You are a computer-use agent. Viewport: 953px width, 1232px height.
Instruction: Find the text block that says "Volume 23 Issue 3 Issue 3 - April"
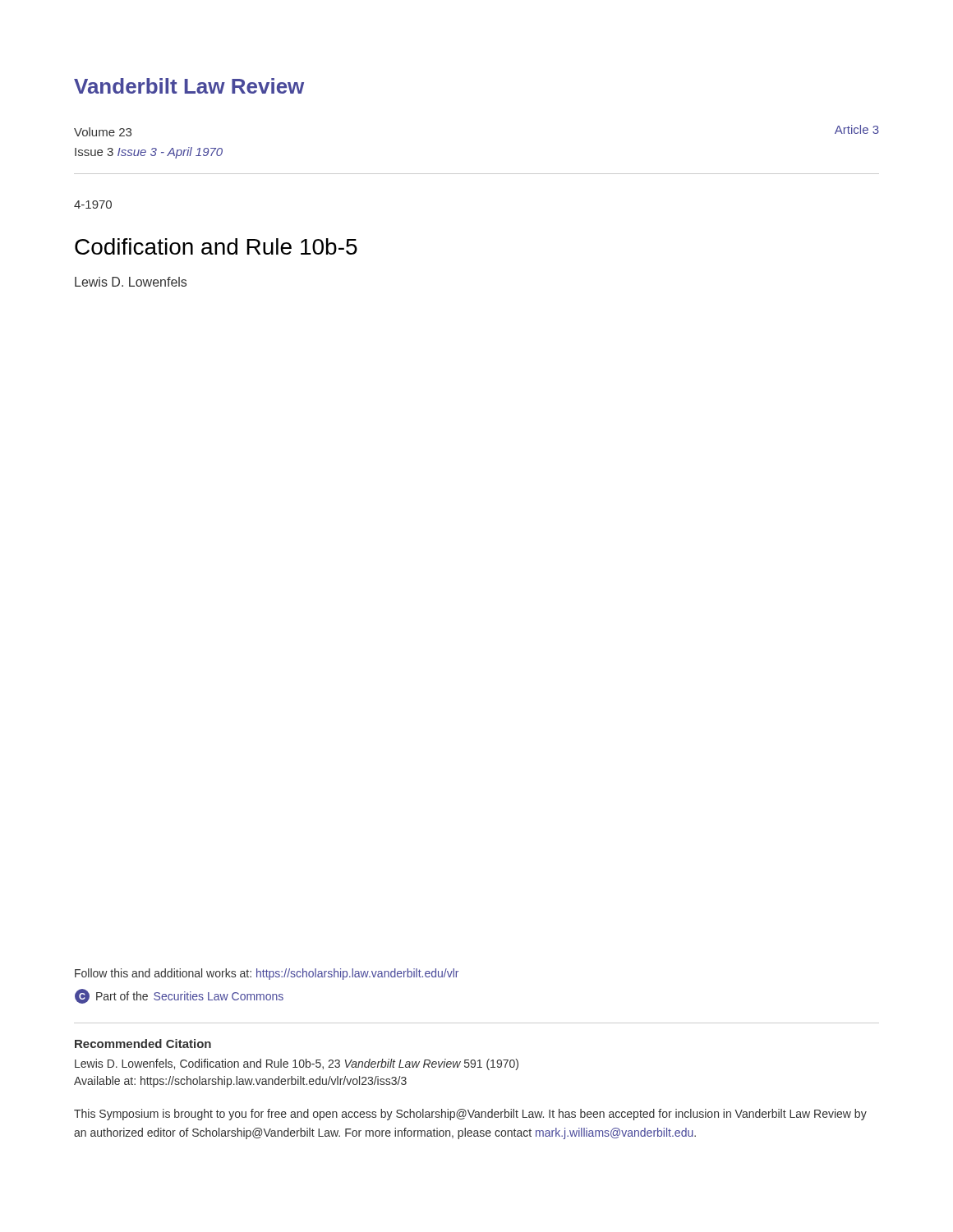[148, 142]
